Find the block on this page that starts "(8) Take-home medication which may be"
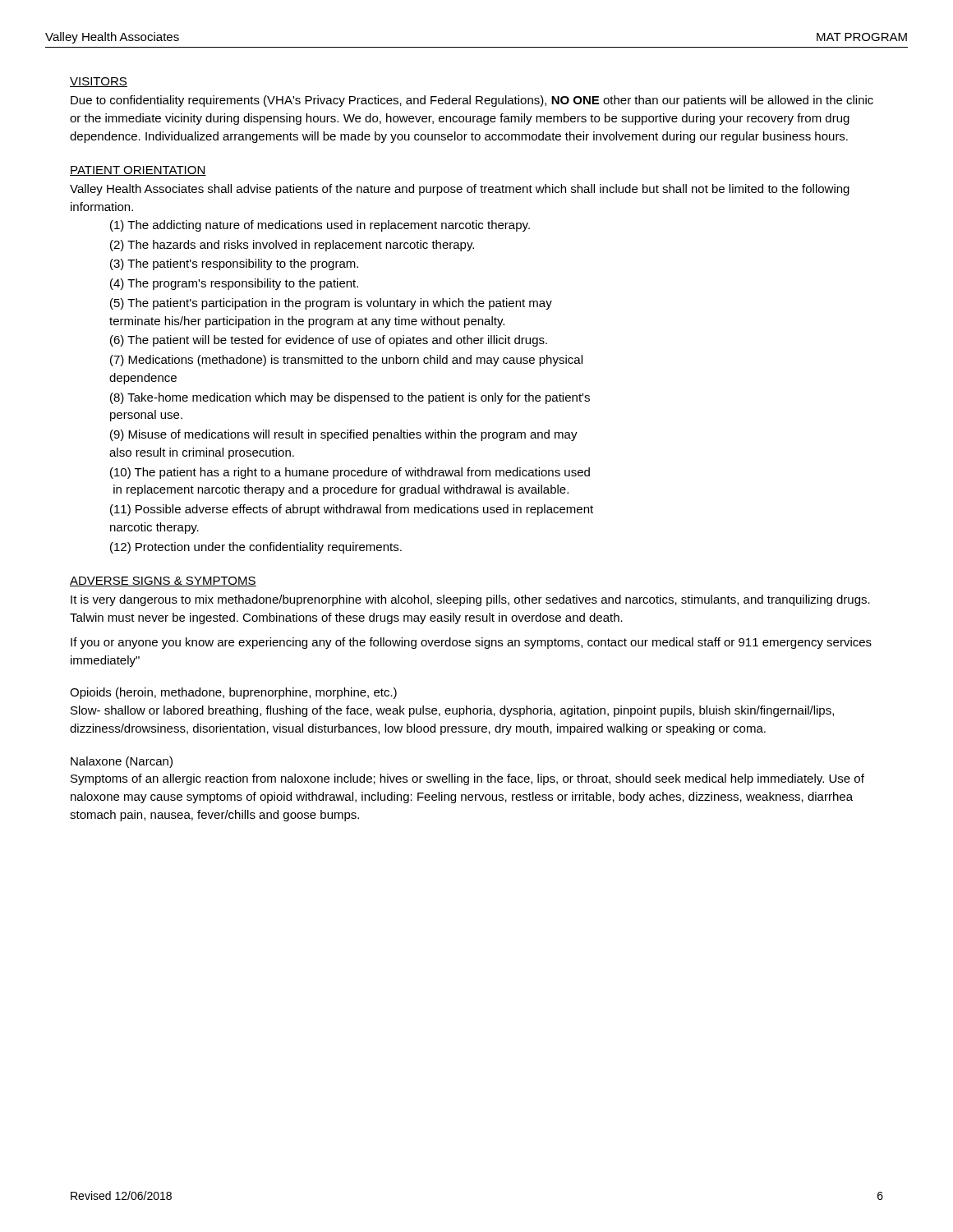This screenshot has width=953, height=1232. [x=350, y=406]
